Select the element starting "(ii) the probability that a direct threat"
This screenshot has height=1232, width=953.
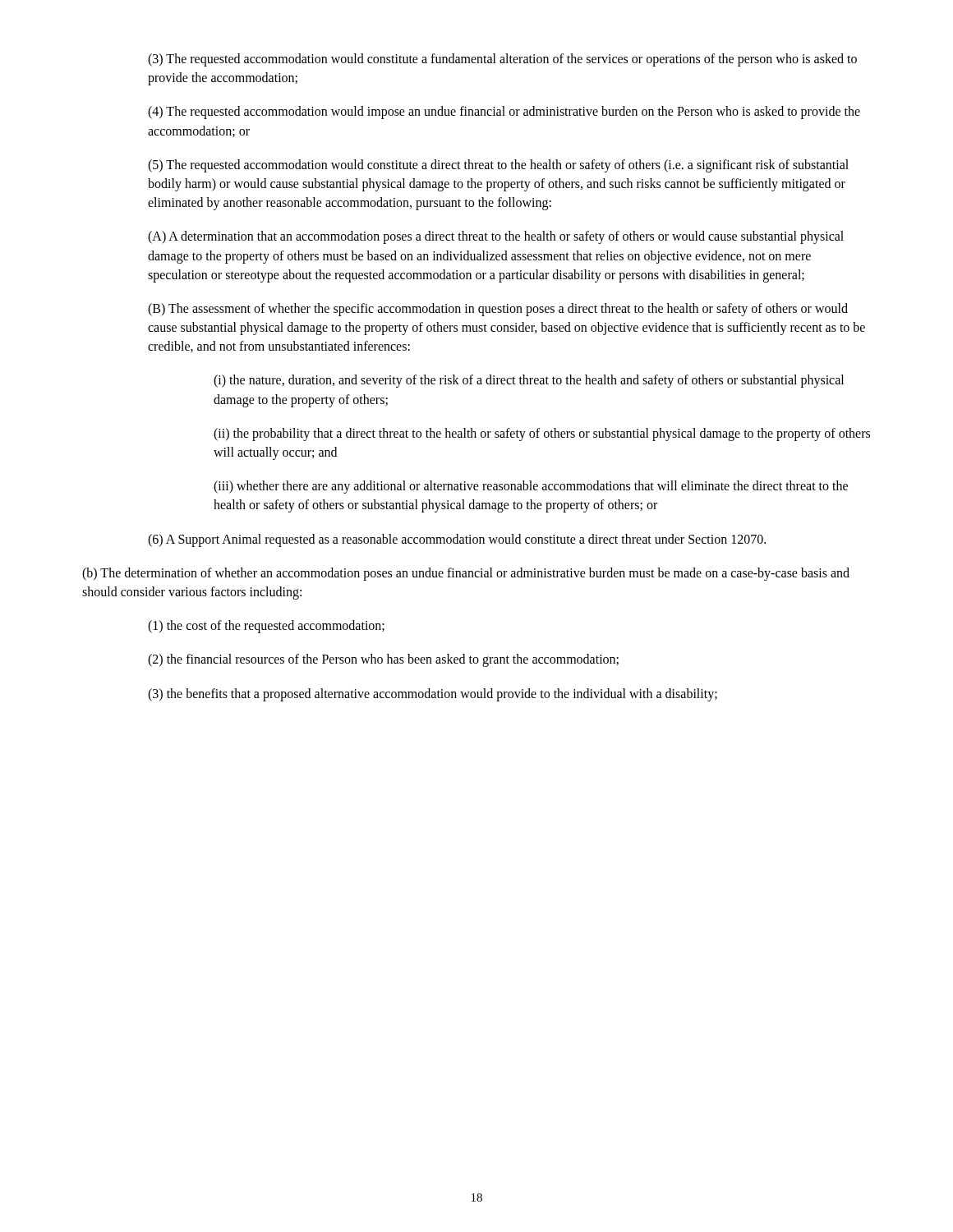(x=542, y=443)
